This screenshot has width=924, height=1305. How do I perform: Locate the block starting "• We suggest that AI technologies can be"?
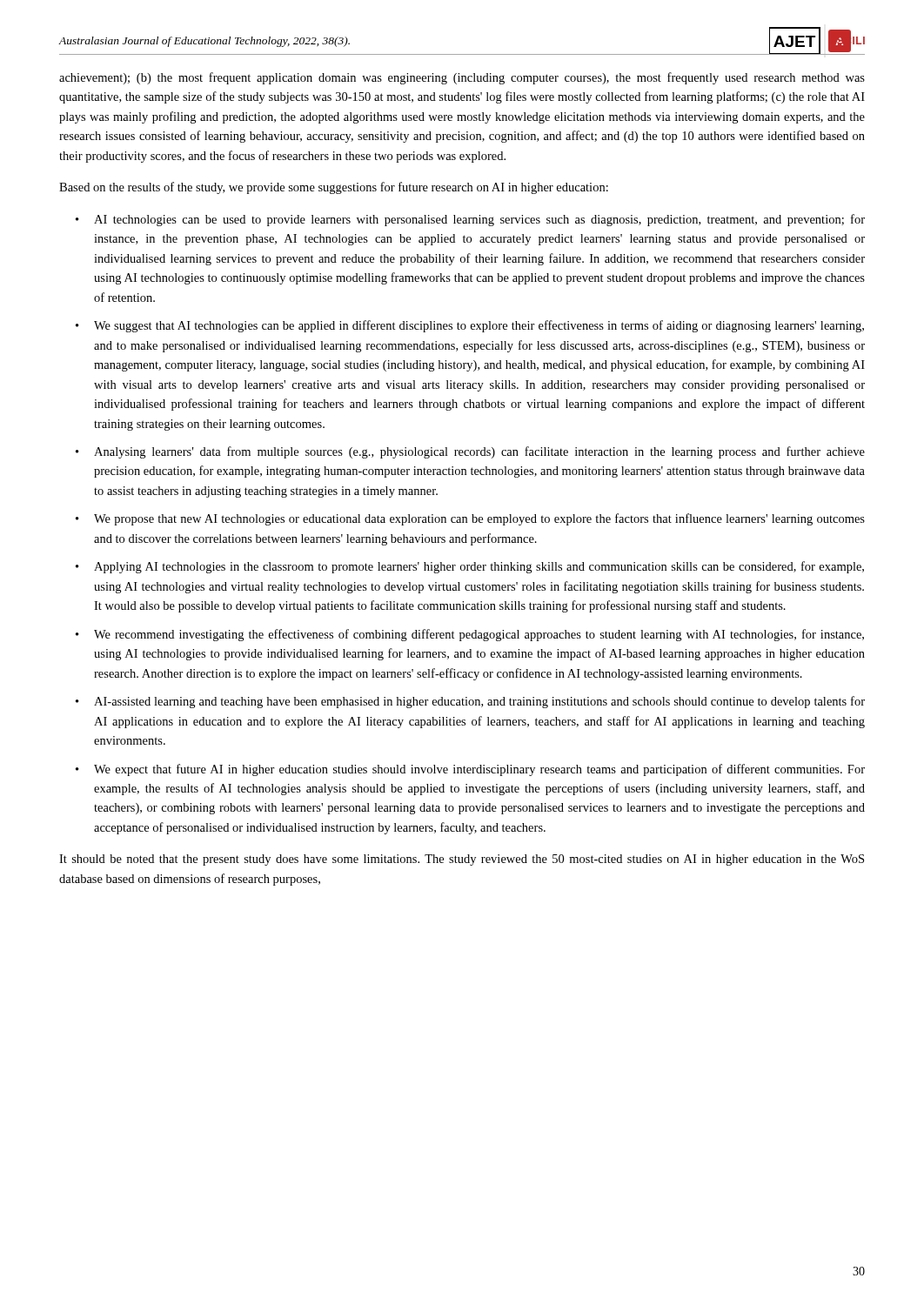pyautogui.click(x=470, y=375)
